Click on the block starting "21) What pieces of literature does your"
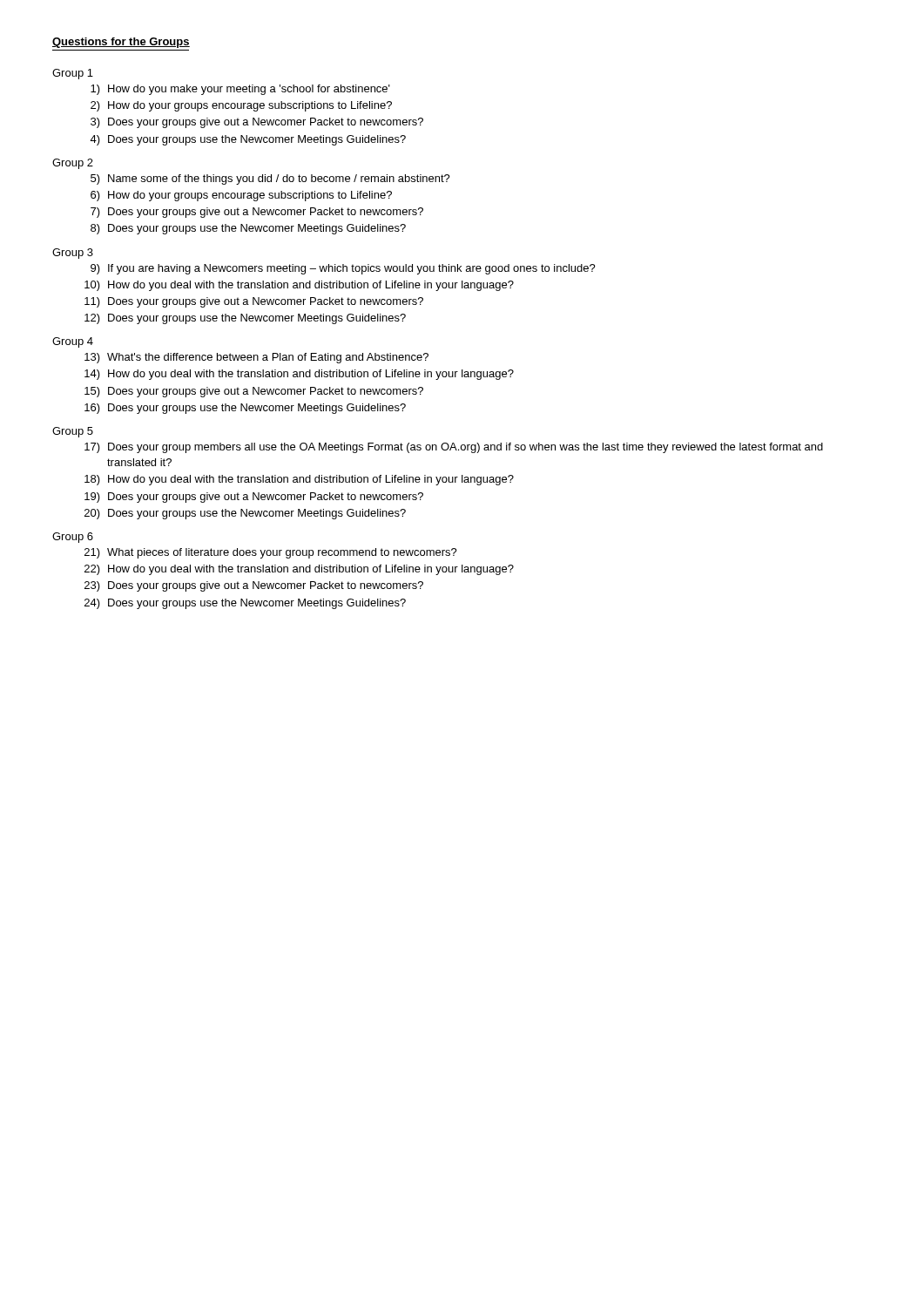The width and height of the screenshot is (924, 1307). click(x=462, y=552)
